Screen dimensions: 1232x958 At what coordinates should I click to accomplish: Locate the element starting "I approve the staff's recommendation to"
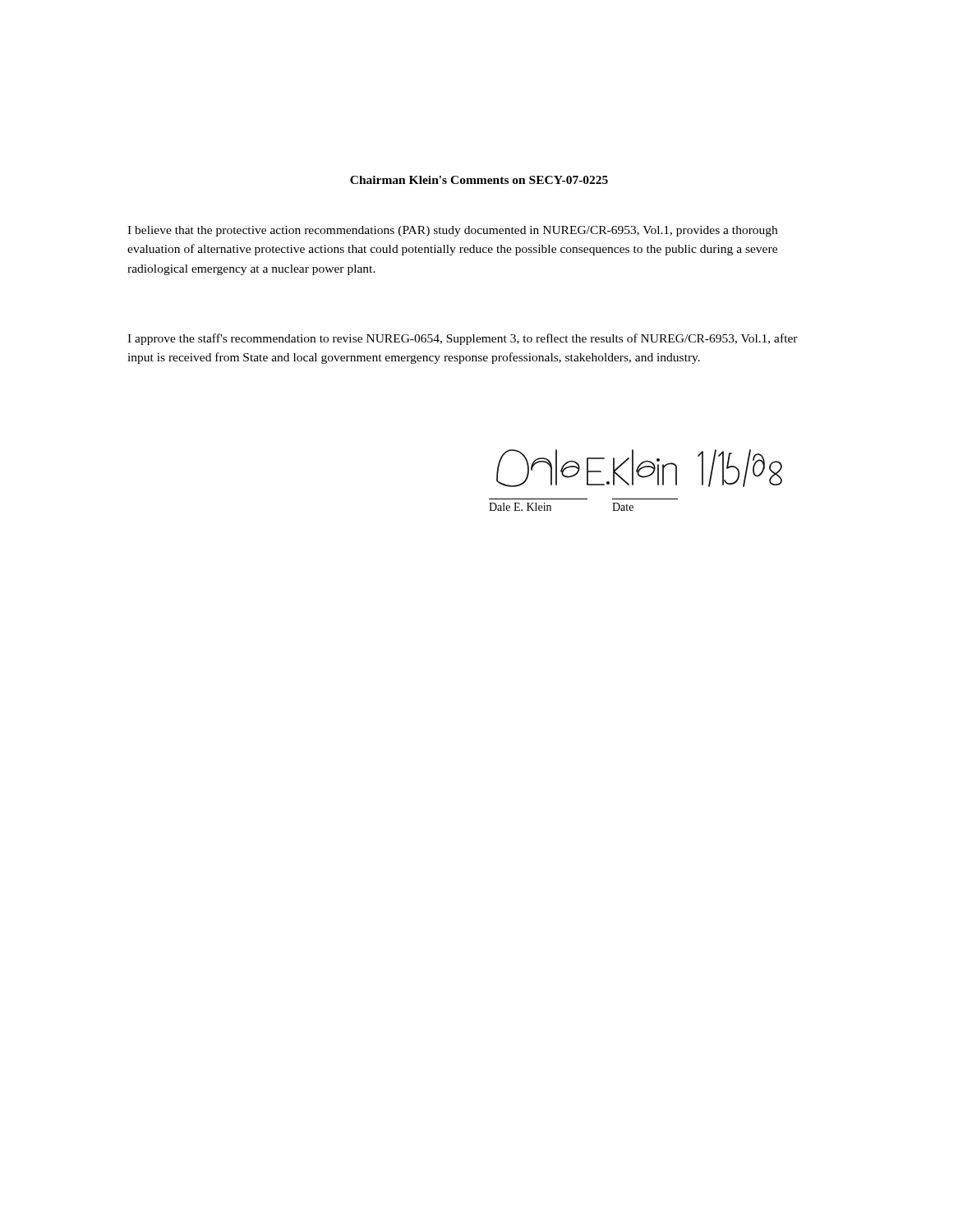[x=462, y=348]
